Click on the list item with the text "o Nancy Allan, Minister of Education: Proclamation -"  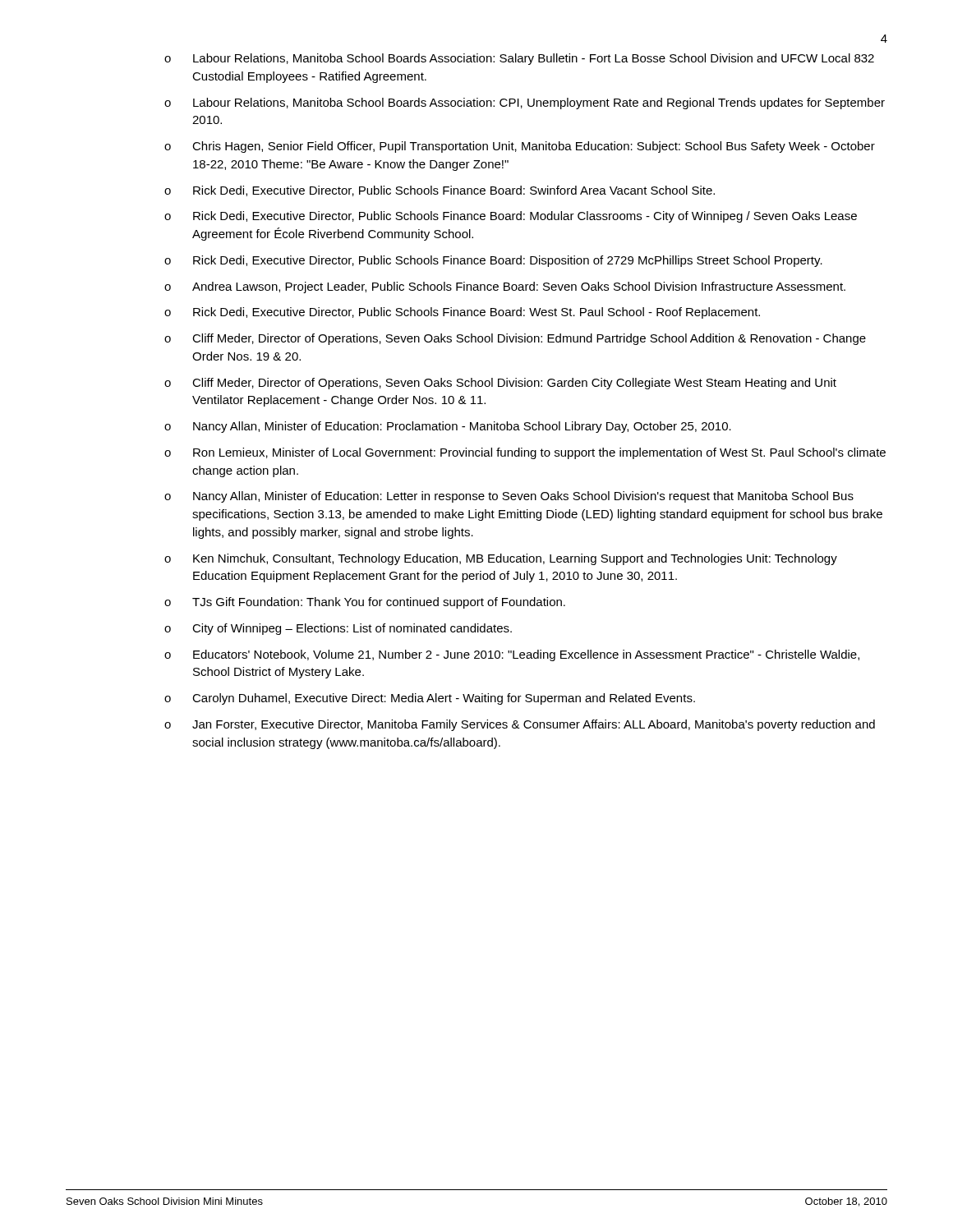coord(526,426)
